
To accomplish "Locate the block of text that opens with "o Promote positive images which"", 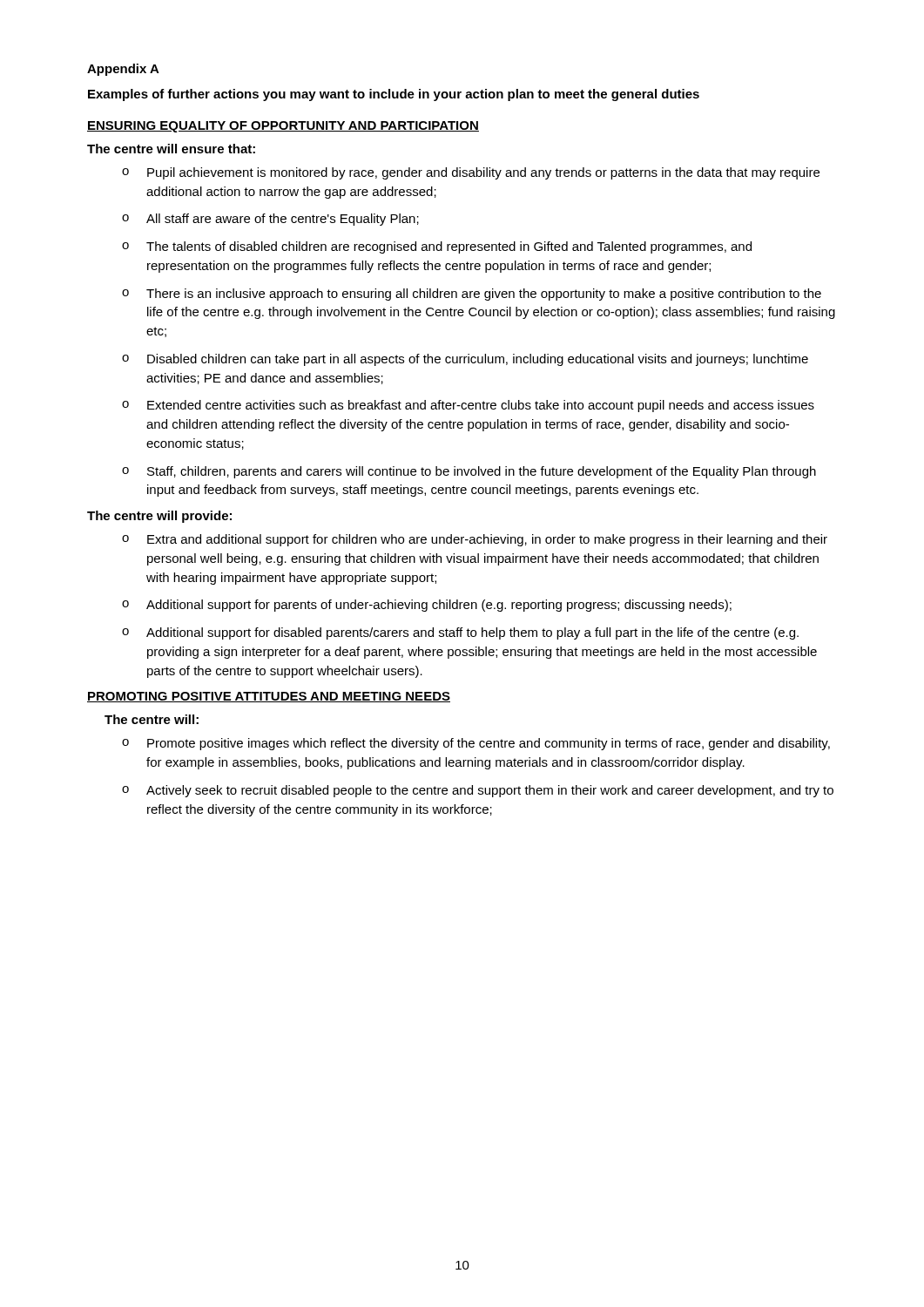I will point(479,753).
